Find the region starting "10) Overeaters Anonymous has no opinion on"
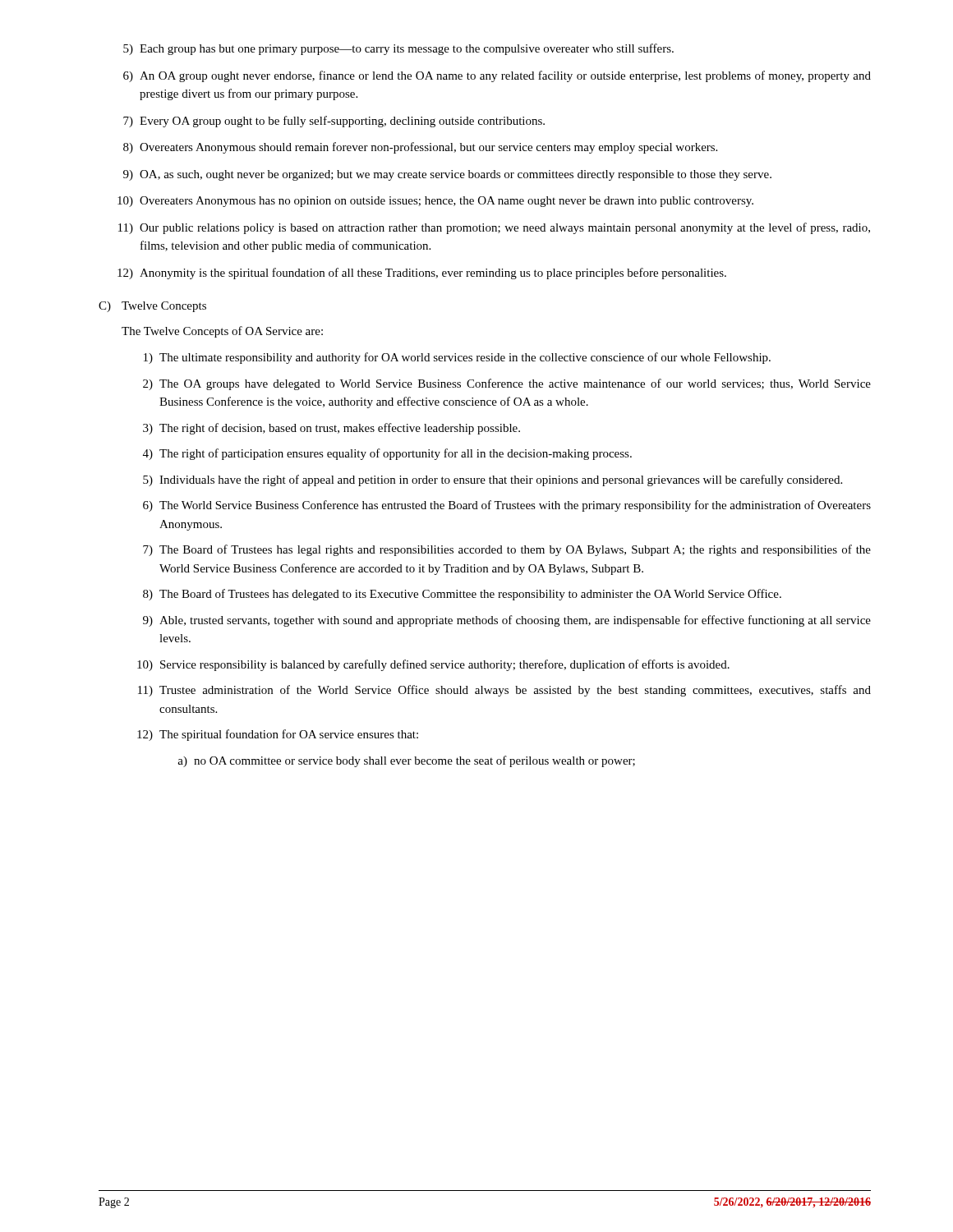This screenshot has width=953, height=1232. pos(485,201)
